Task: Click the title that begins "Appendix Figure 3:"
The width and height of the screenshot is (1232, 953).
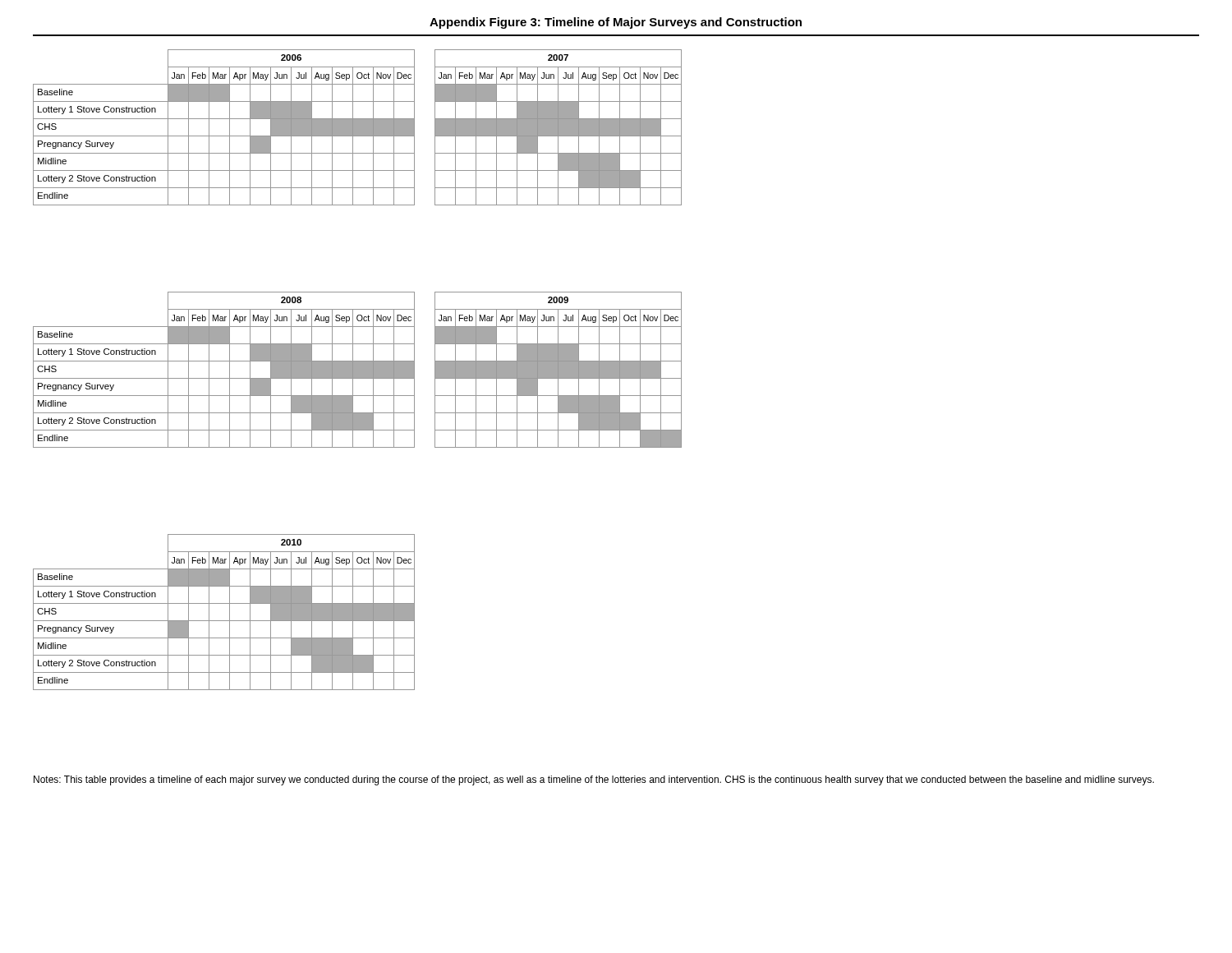Action: [616, 22]
